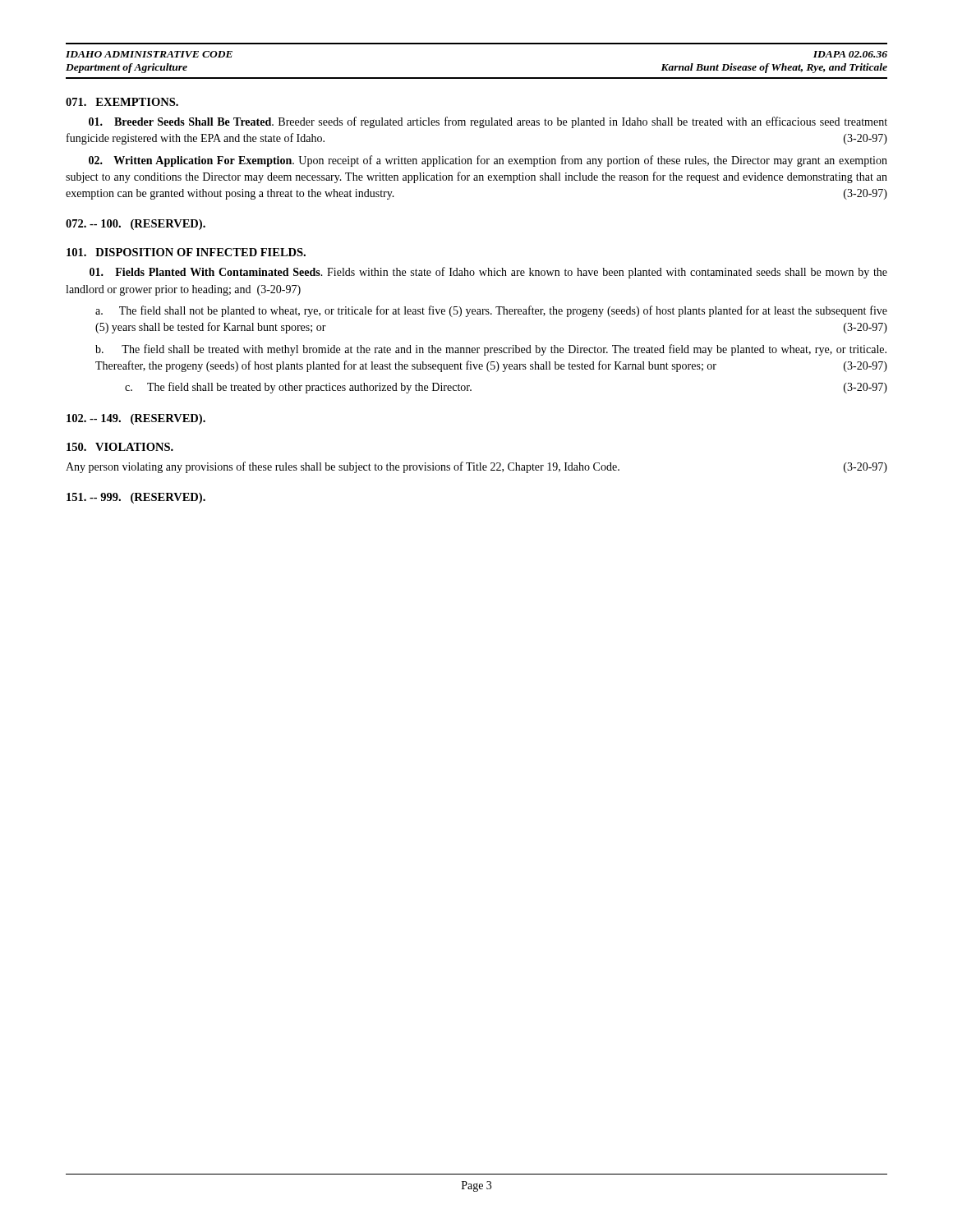Click on the section header that reads "101. DISPOSITION OF INFECTED FIELDS."

tap(186, 253)
